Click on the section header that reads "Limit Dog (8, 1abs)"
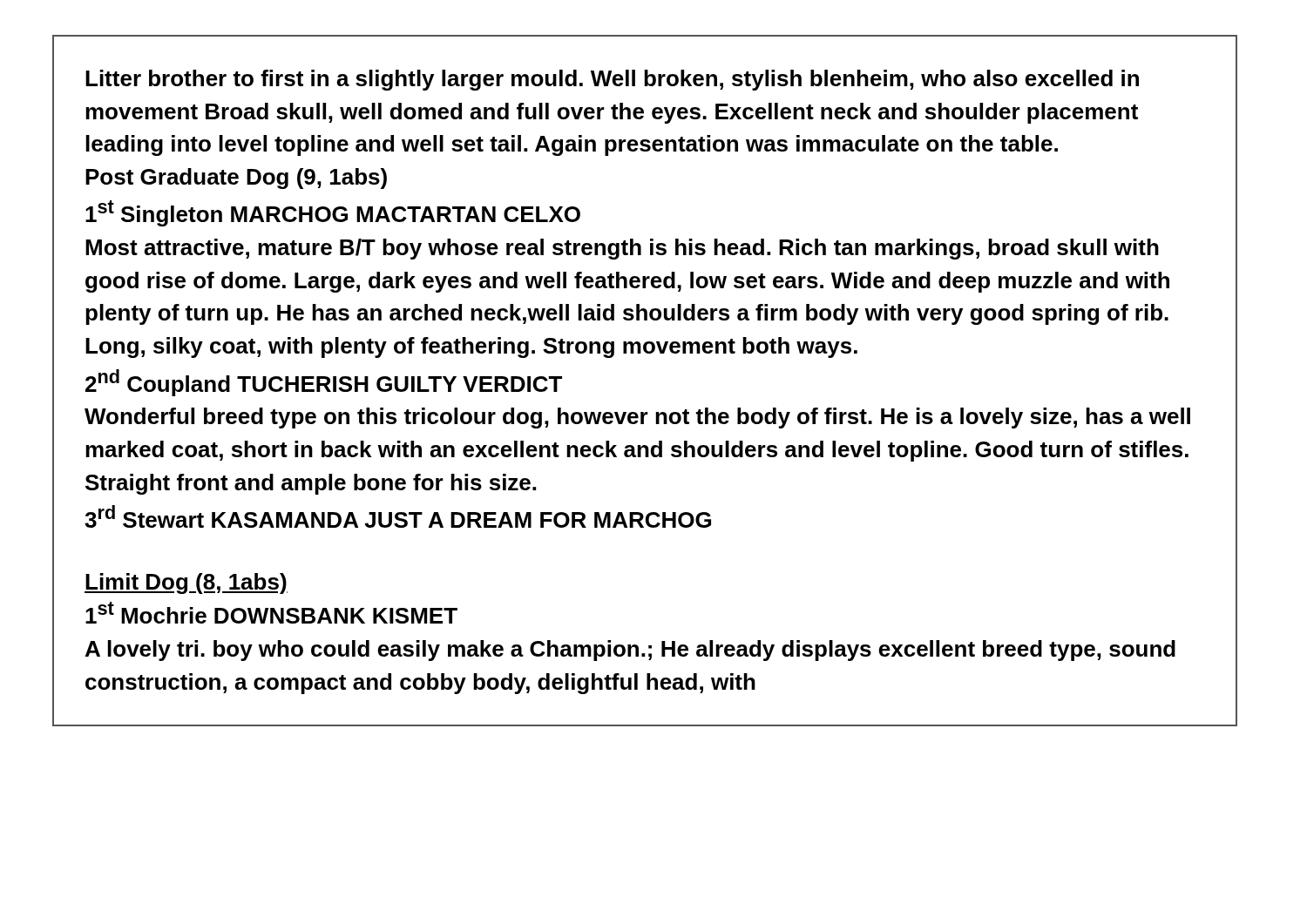This screenshot has height=924, width=1307. (x=186, y=583)
